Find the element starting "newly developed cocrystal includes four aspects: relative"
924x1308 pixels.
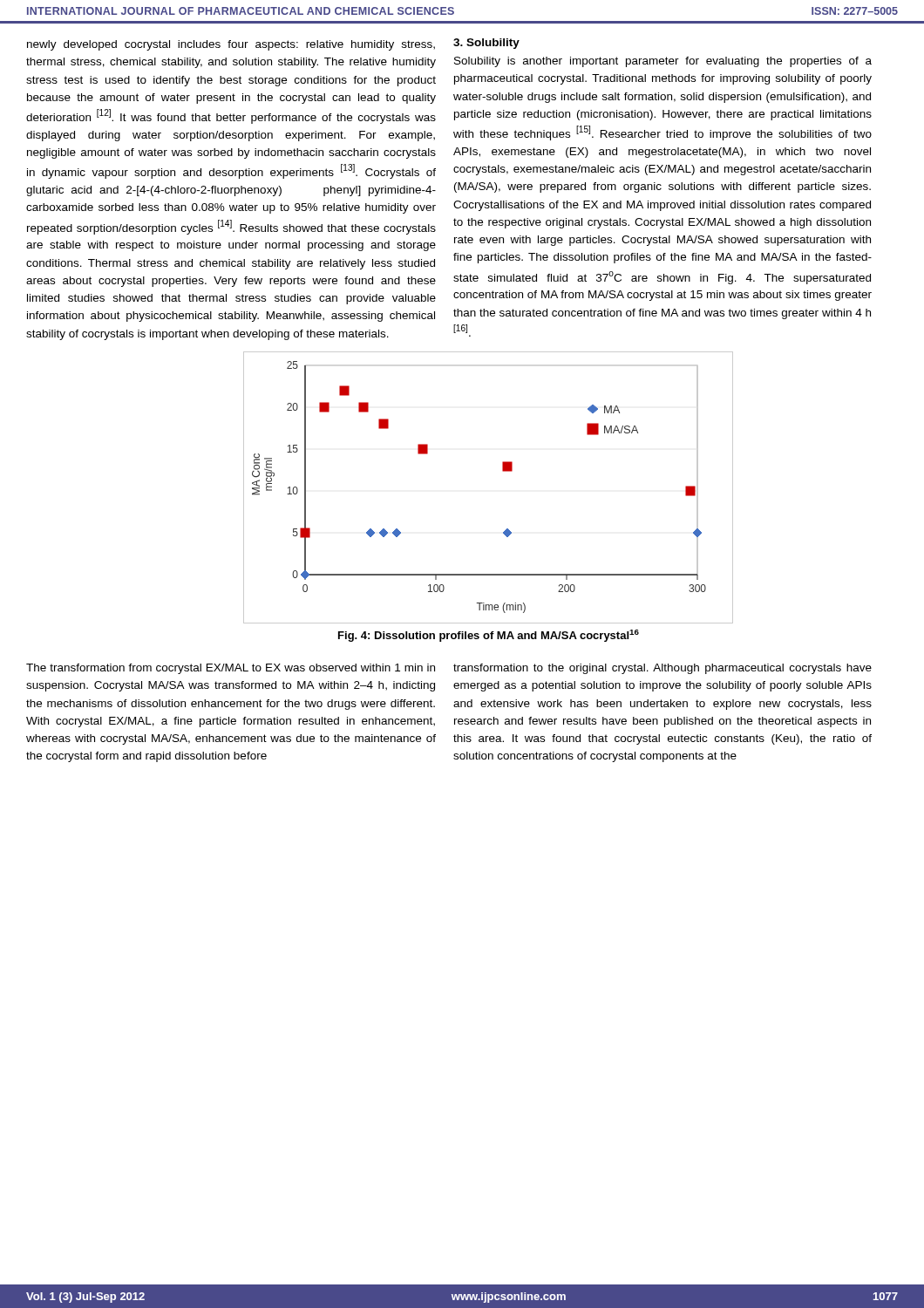pos(231,189)
